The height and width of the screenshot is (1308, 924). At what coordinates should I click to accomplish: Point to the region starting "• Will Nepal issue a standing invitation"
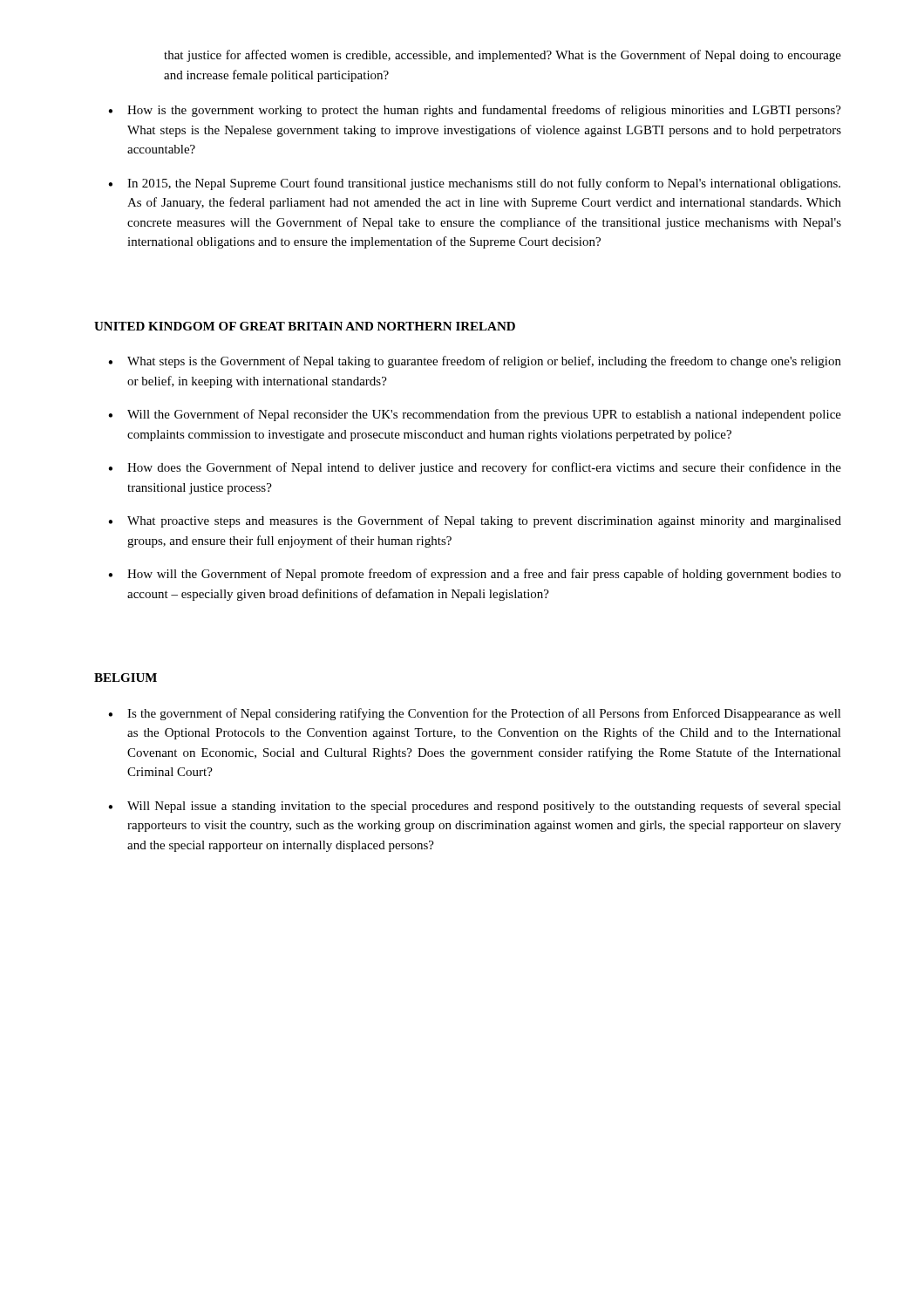468,825
